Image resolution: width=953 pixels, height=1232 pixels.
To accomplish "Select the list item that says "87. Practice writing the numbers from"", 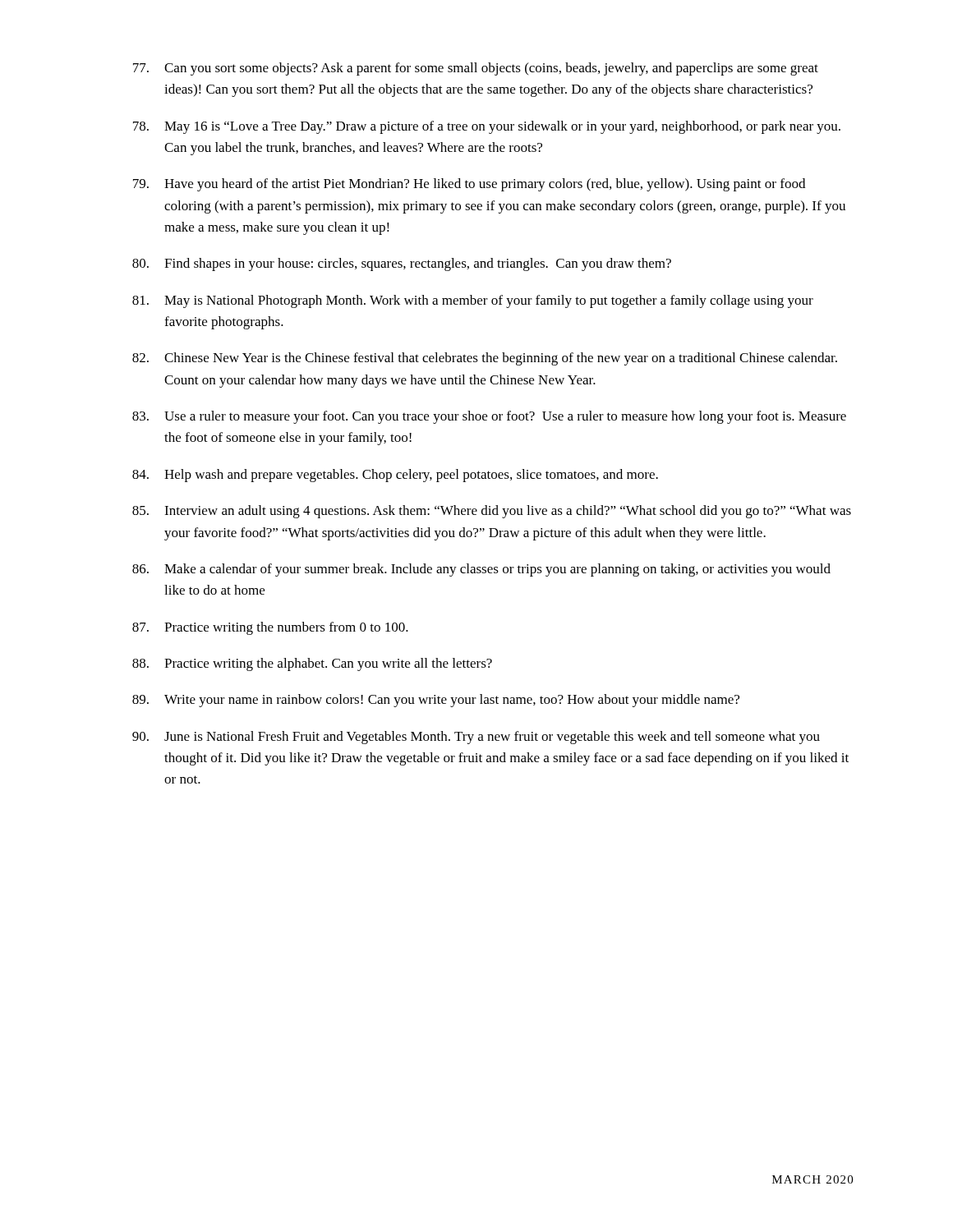I will (x=270, y=628).
